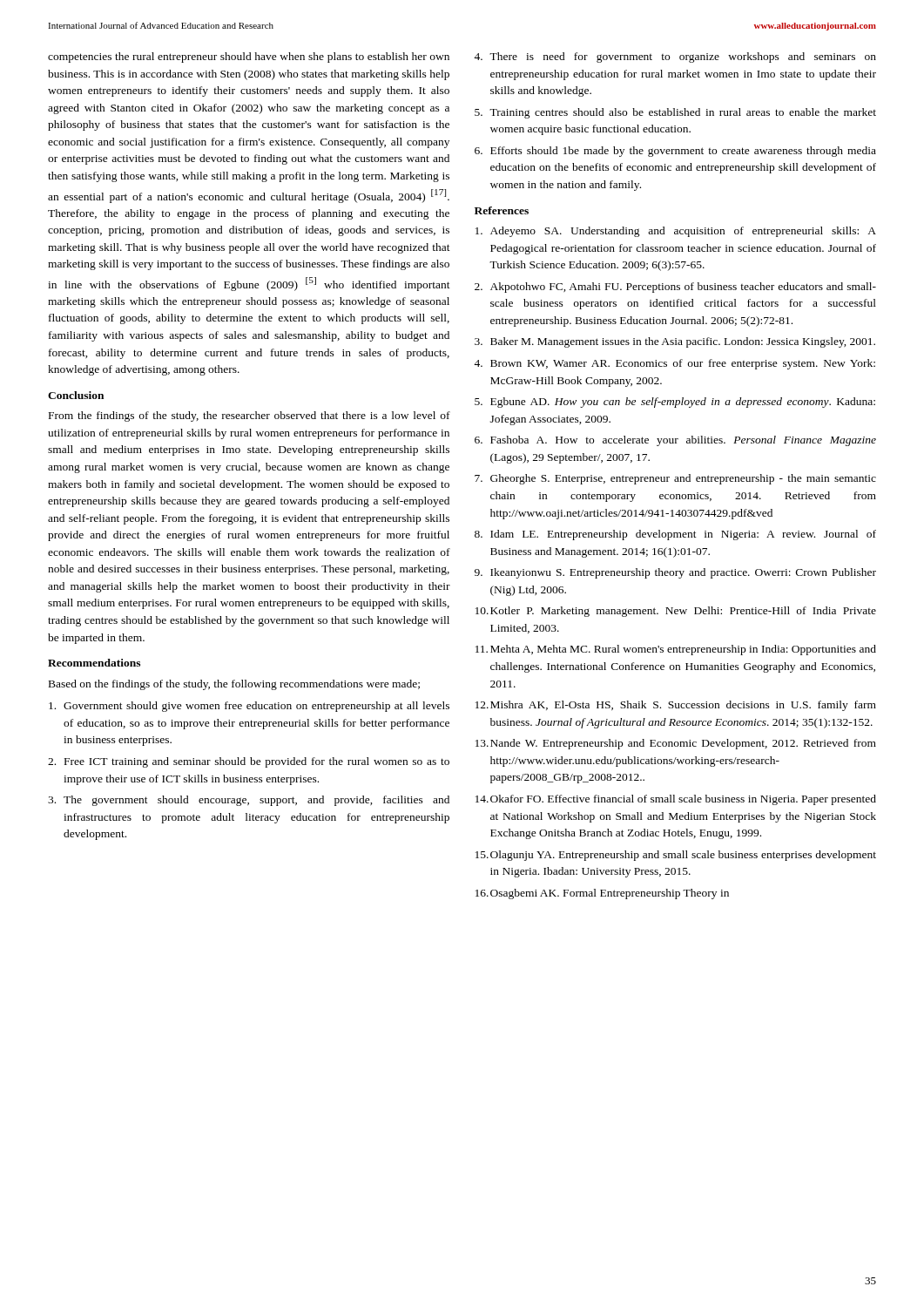Navigate to the passage starting "5. Training centres should also"
The height and width of the screenshot is (1307, 924).
click(675, 120)
